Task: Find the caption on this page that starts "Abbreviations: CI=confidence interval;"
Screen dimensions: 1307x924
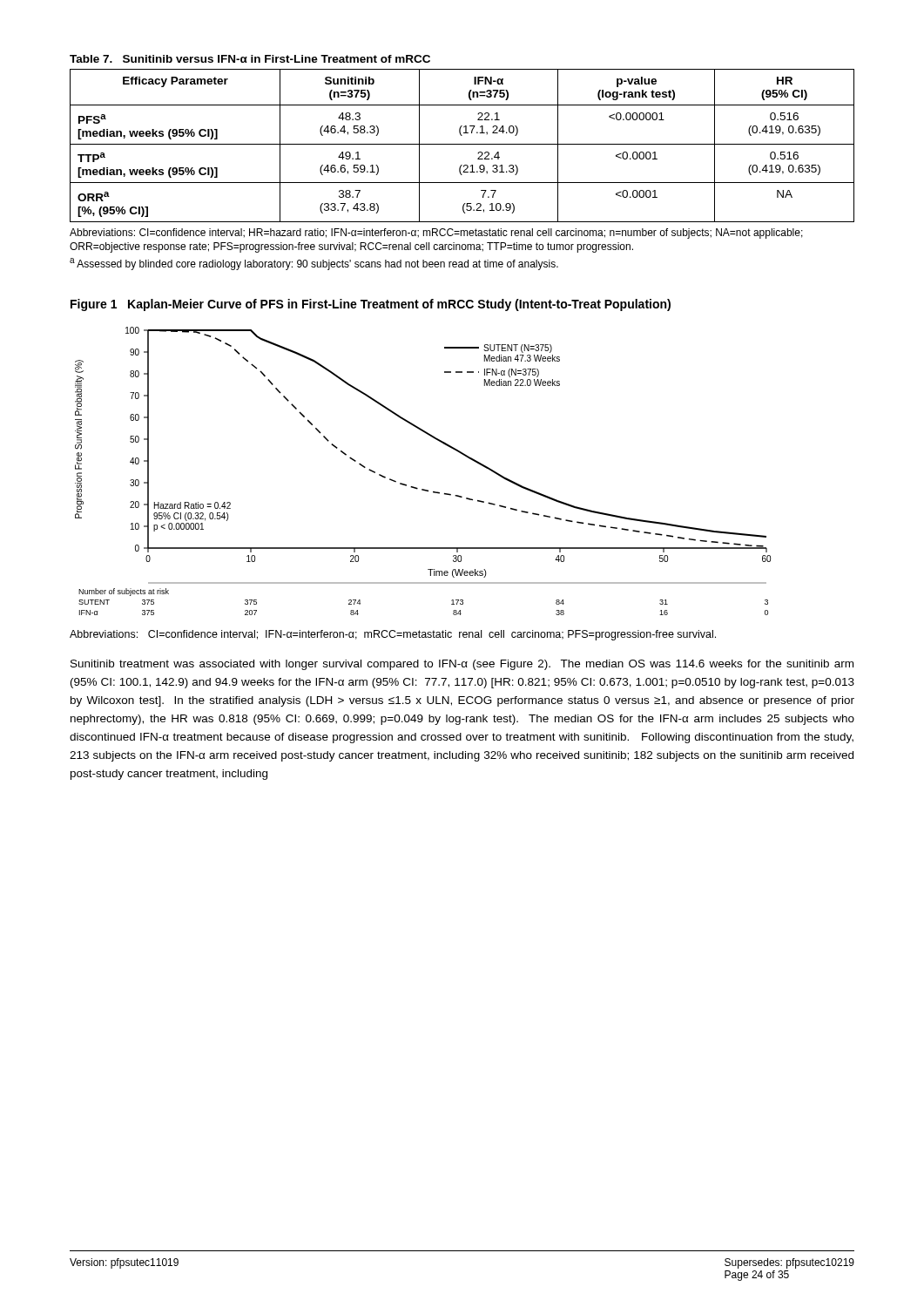Action: coord(393,635)
